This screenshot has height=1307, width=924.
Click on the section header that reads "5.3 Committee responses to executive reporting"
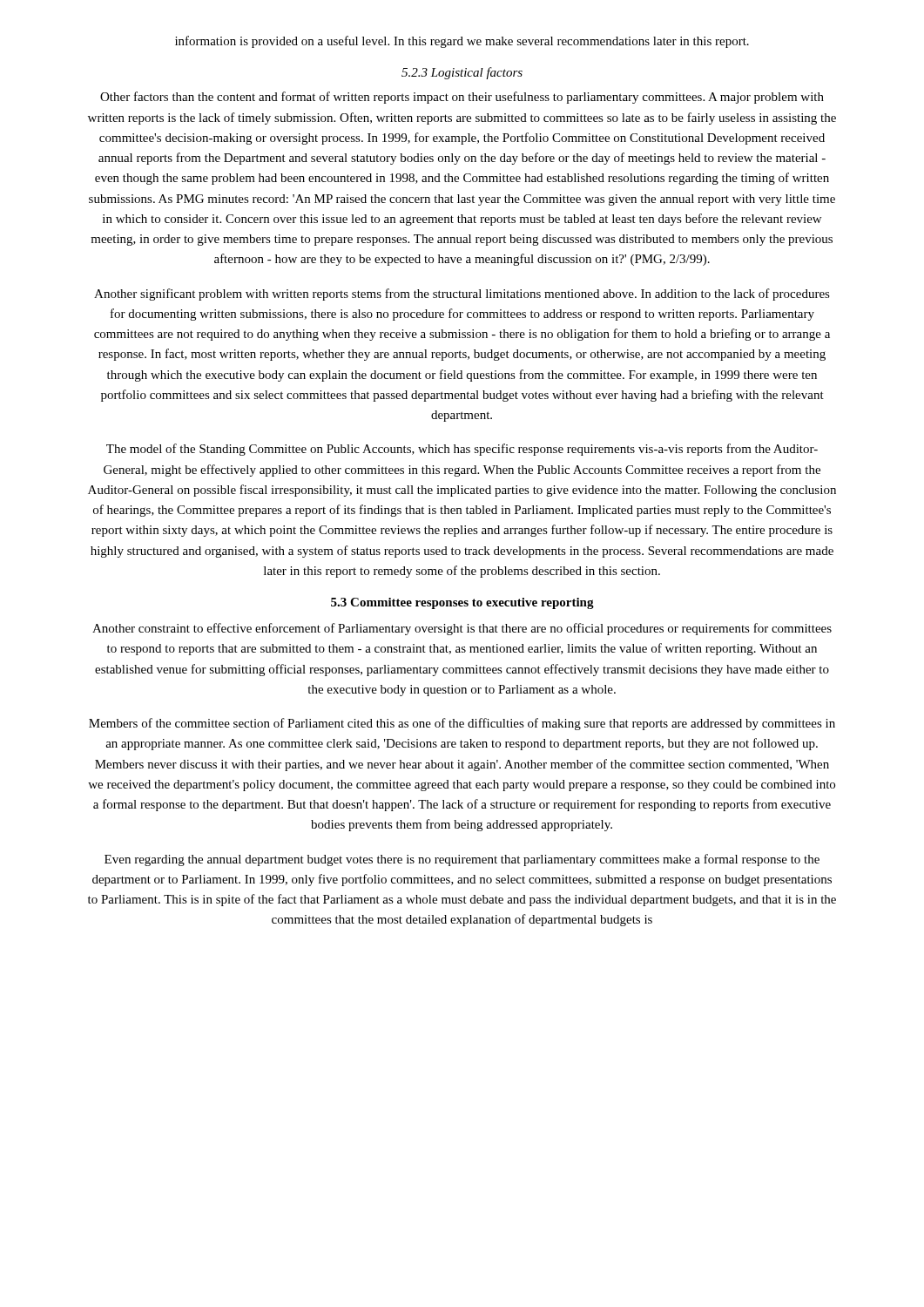pyautogui.click(x=462, y=602)
